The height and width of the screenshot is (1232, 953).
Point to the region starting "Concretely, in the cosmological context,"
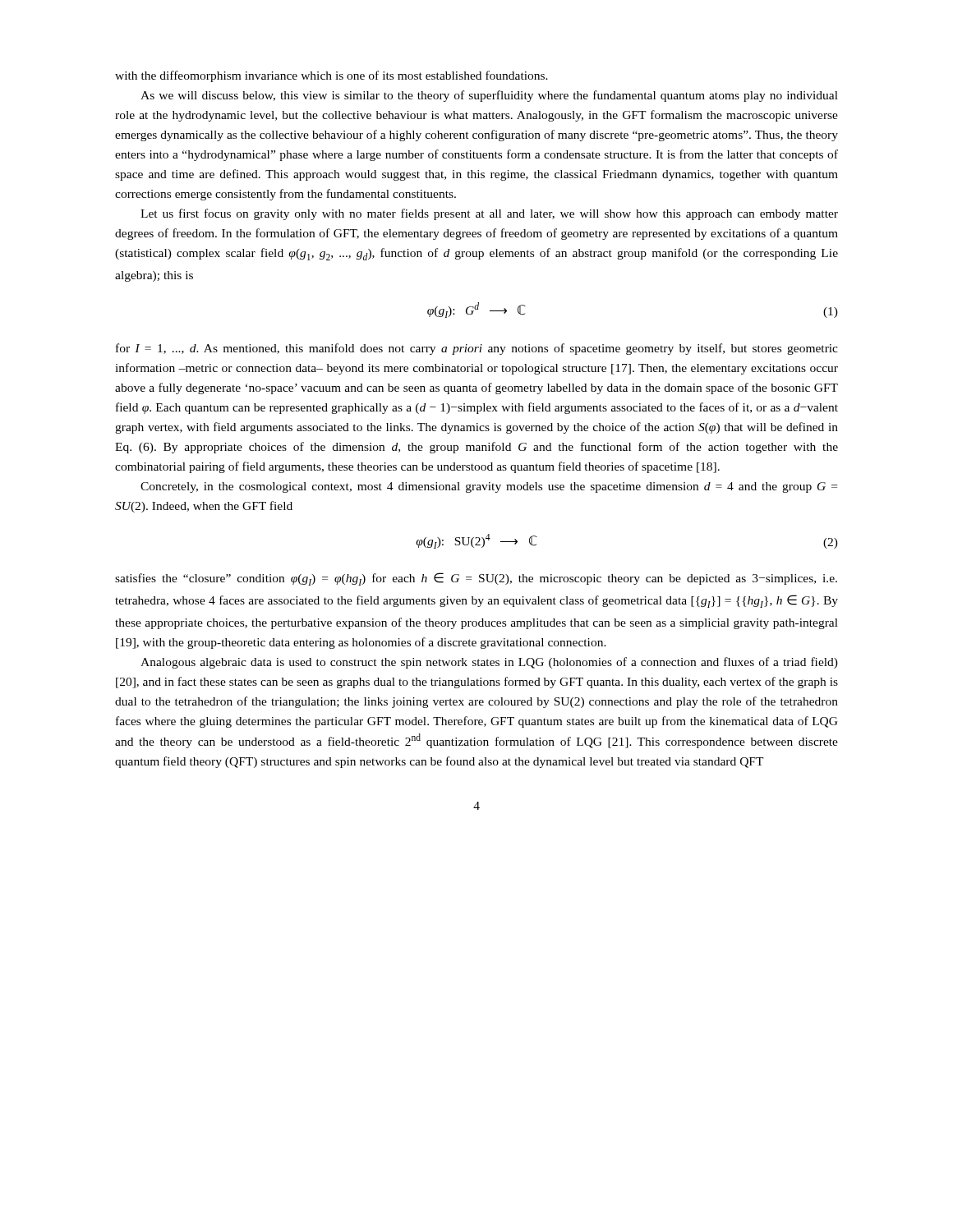tap(476, 496)
